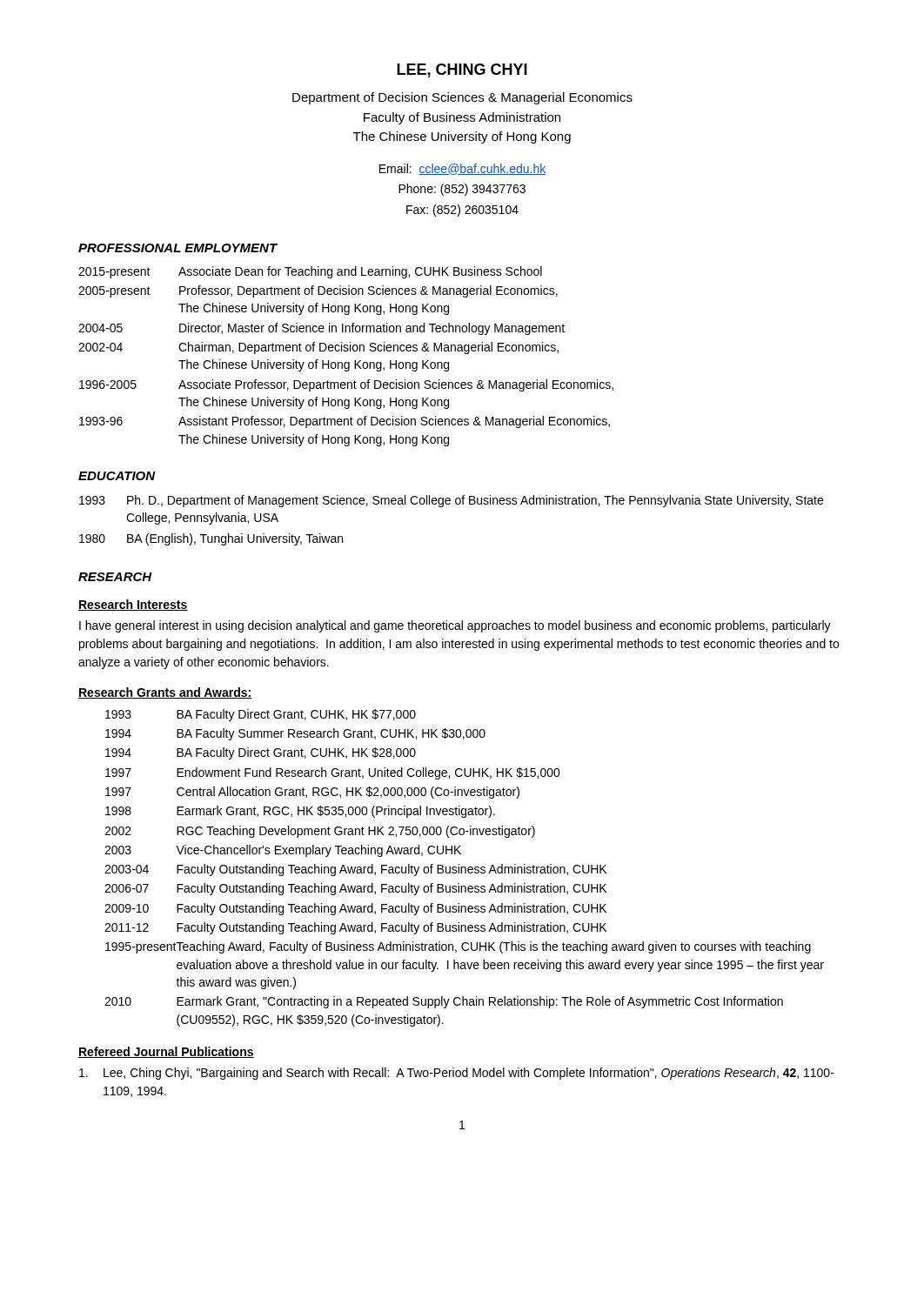Point to the text starting "LEE, CHING CHYI"
The height and width of the screenshot is (1305, 924).
click(462, 70)
